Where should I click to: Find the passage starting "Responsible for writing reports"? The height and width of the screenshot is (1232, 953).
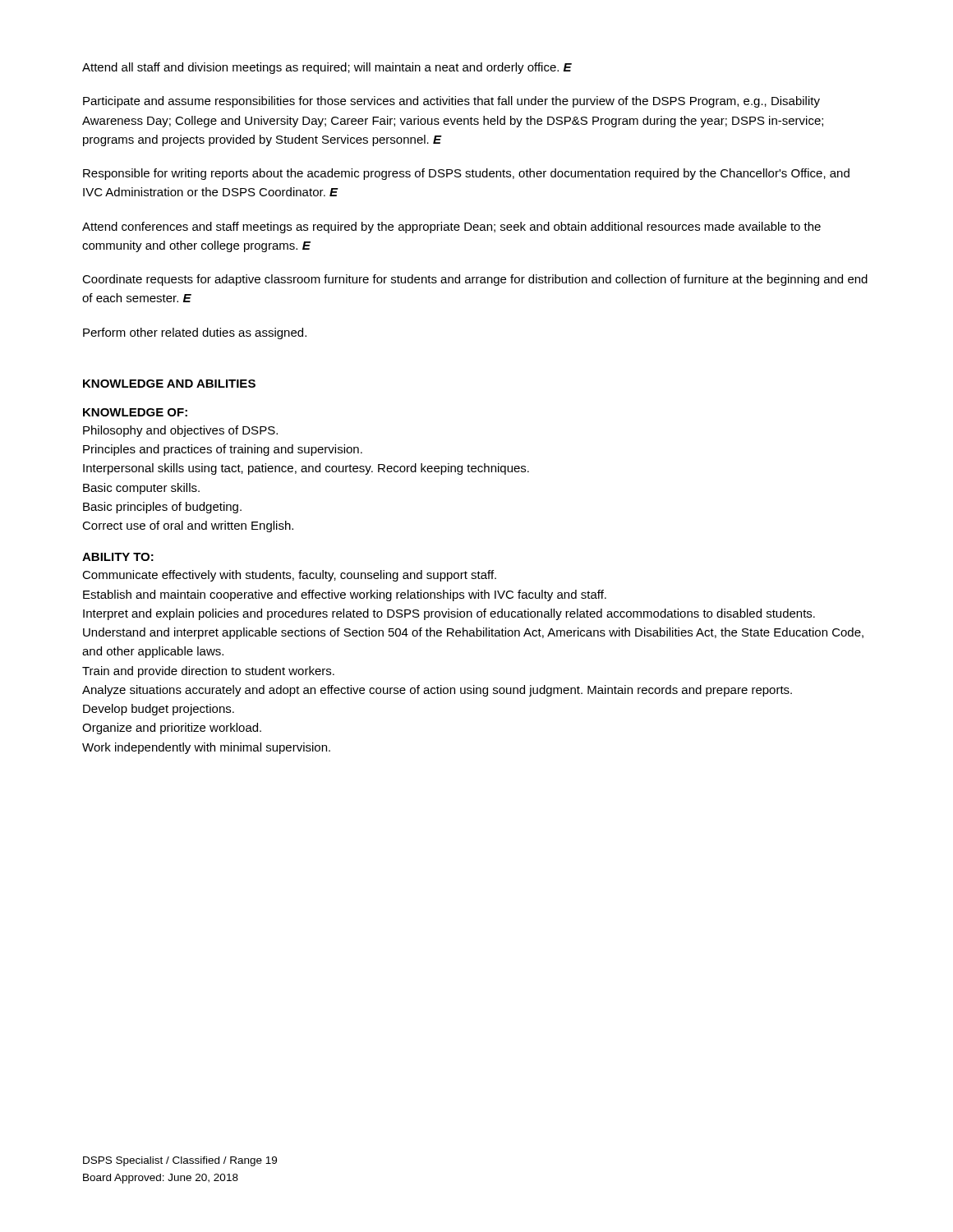pyautogui.click(x=466, y=182)
